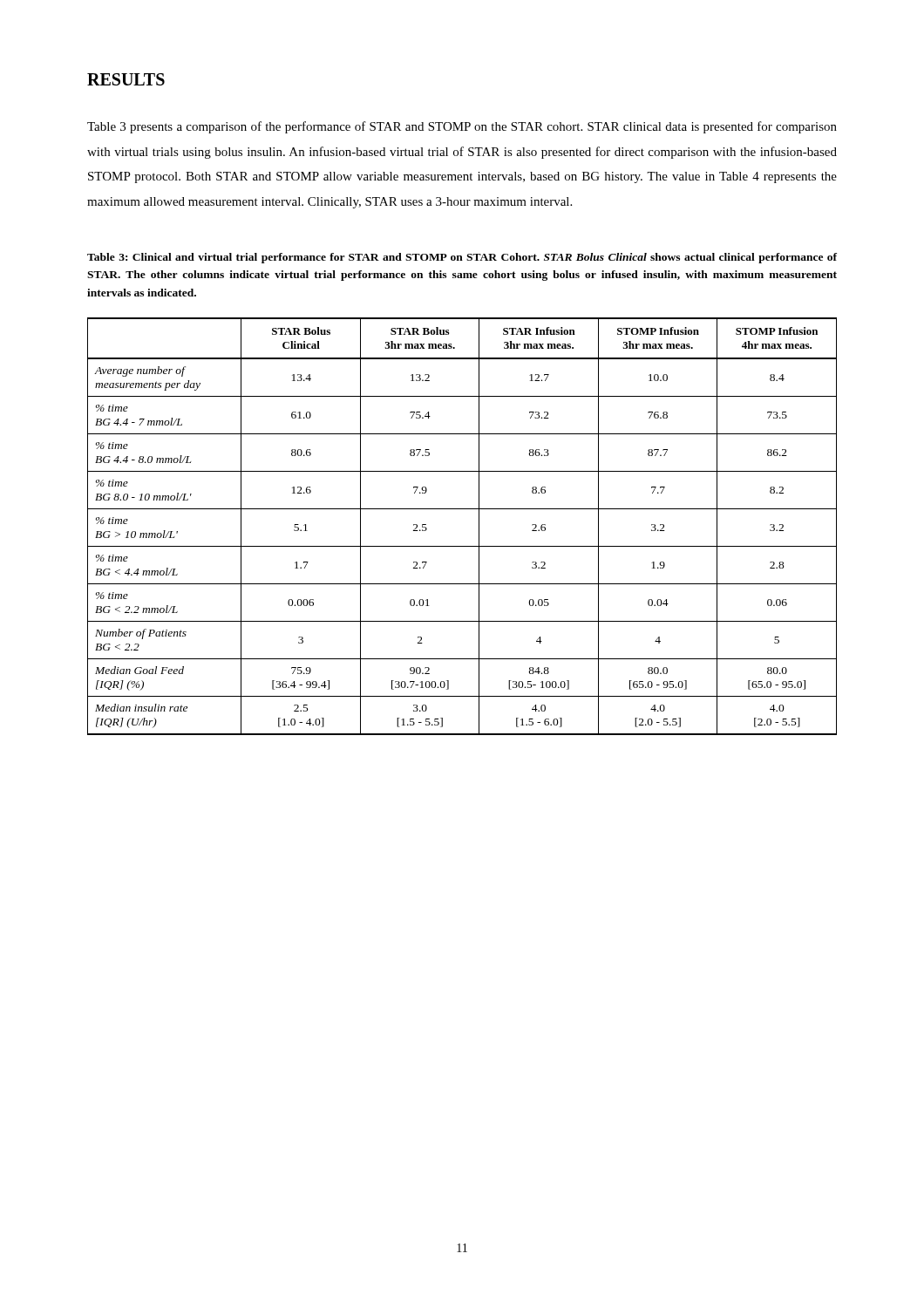Select the caption containing "Table 3: Clinical and virtual trial"
This screenshot has height=1308, width=924.
coord(462,274)
